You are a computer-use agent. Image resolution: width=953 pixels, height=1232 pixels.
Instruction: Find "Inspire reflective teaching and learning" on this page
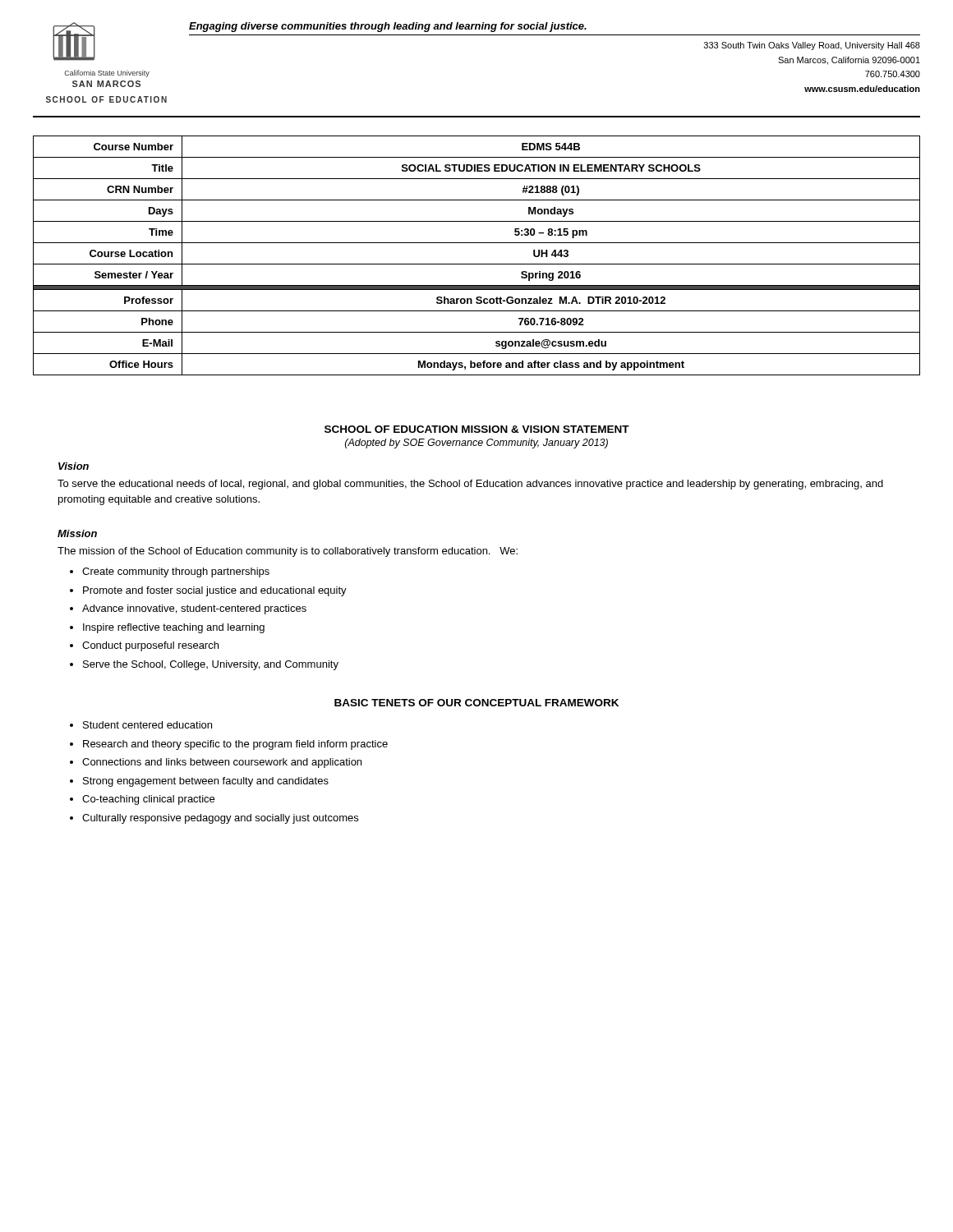[174, 627]
